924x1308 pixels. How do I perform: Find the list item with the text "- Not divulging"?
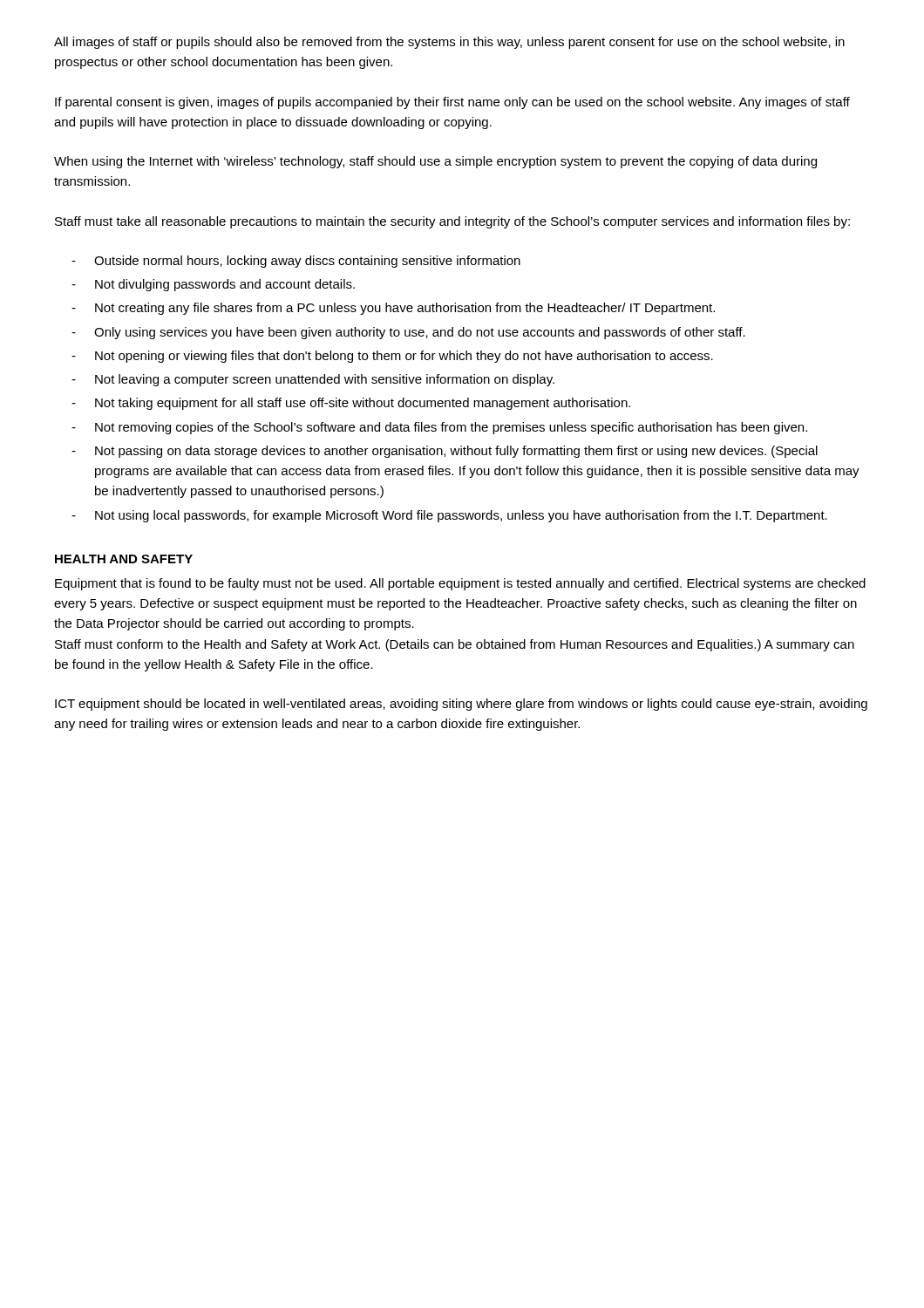(213, 285)
